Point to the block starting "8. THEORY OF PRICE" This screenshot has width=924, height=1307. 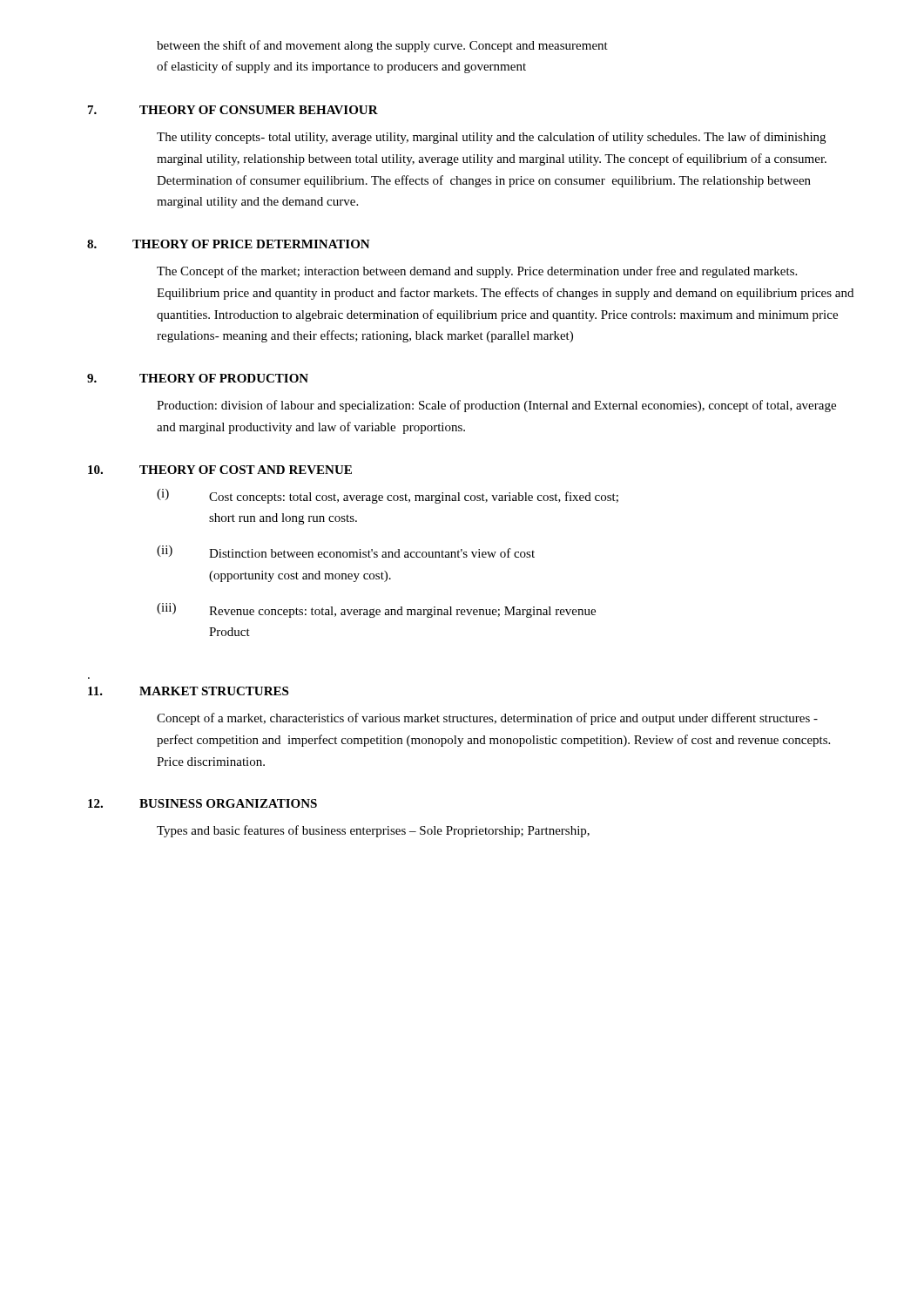tap(229, 244)
